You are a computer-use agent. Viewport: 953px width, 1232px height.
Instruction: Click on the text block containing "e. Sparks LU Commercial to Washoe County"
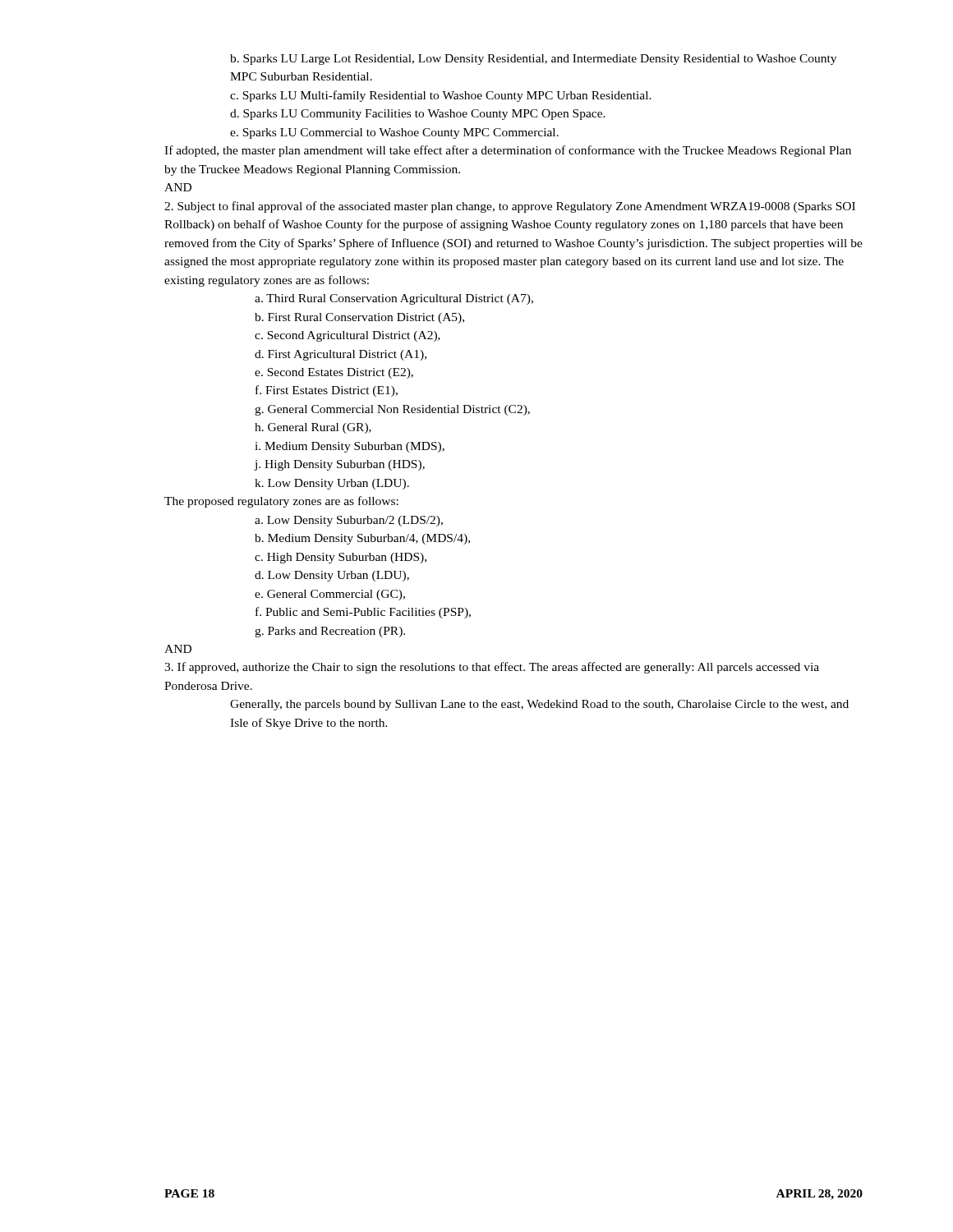coord(513,151)
